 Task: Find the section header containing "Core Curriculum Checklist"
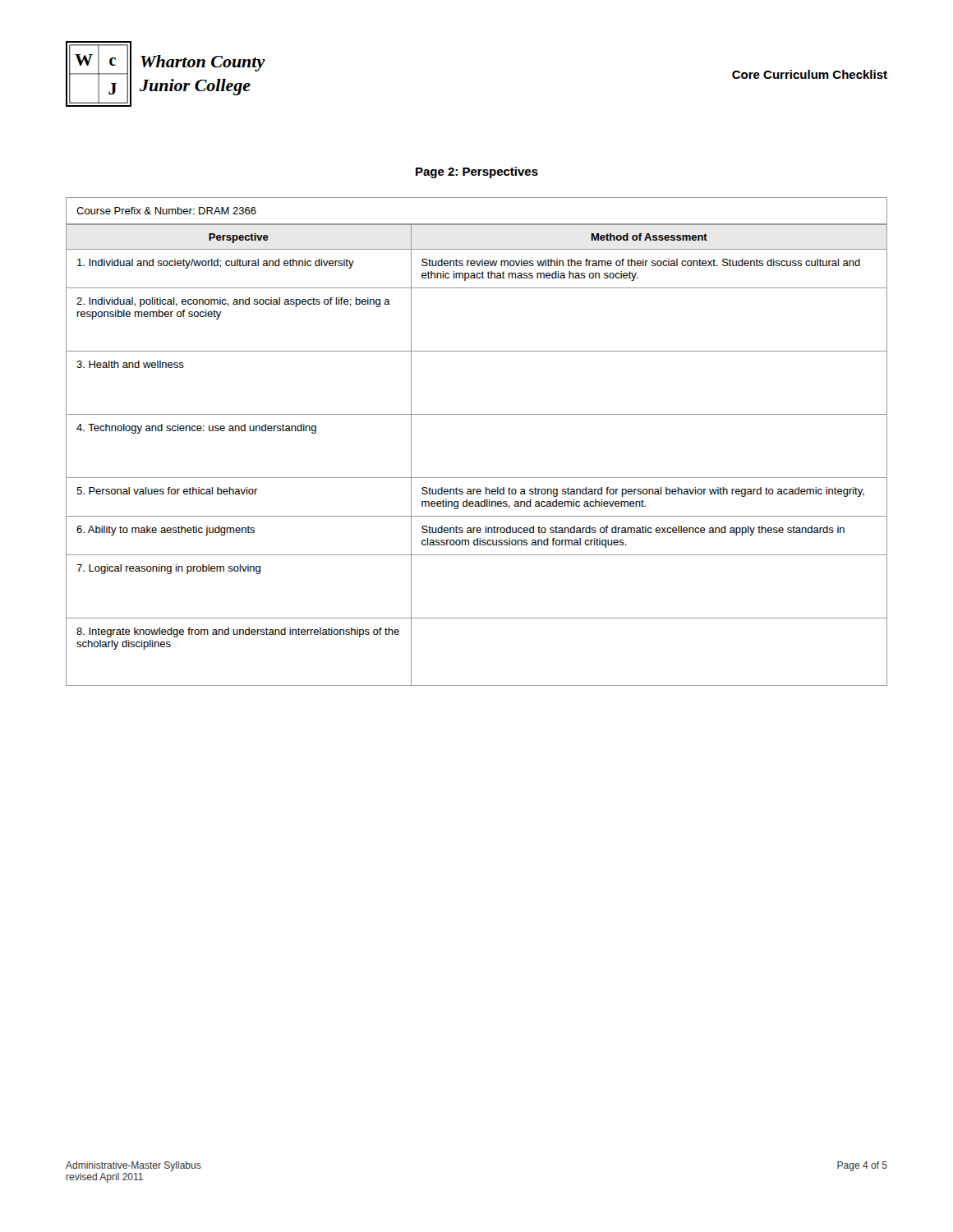pos(810,74)
